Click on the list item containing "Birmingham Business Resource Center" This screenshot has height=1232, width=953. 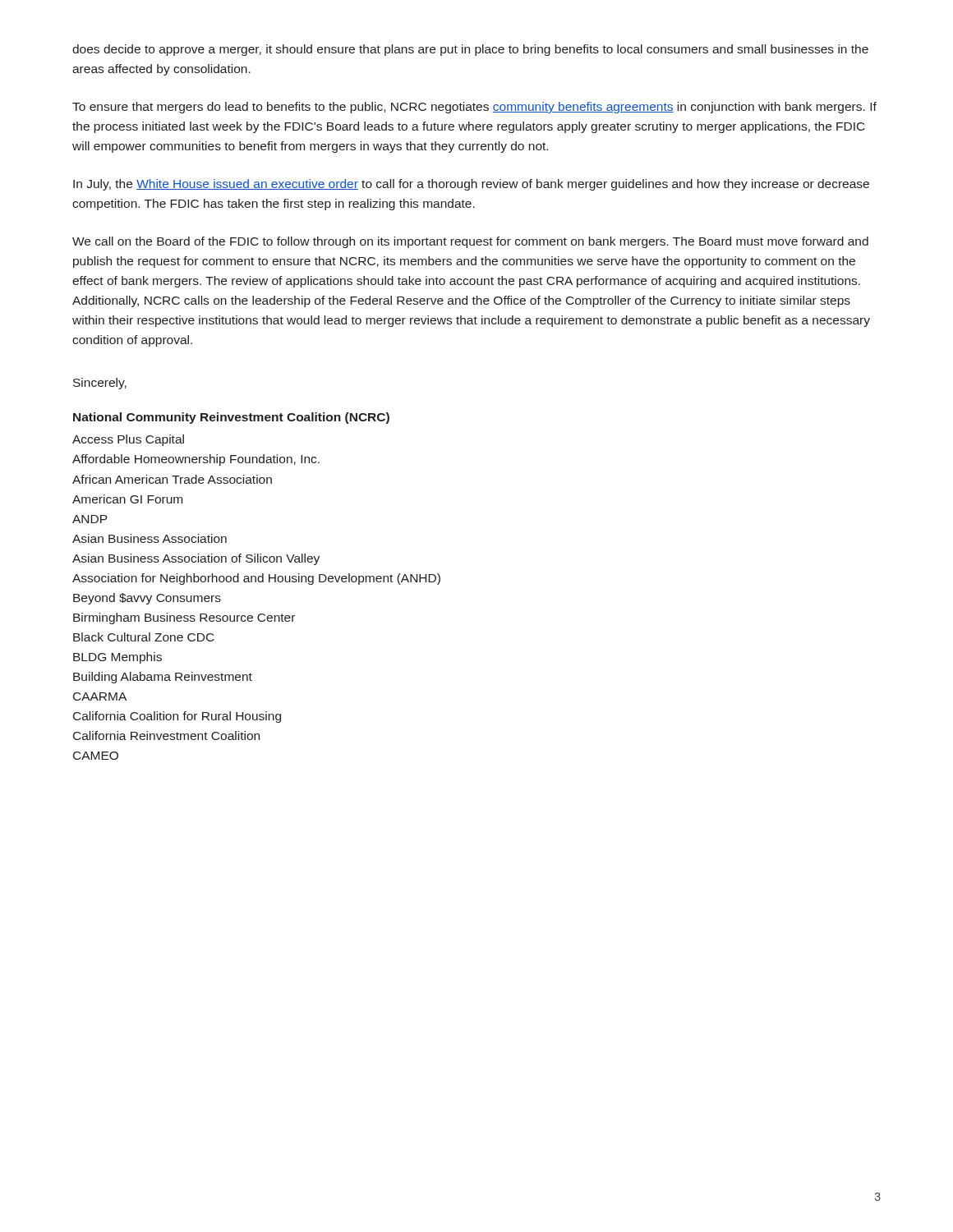[x=184, y=617]
